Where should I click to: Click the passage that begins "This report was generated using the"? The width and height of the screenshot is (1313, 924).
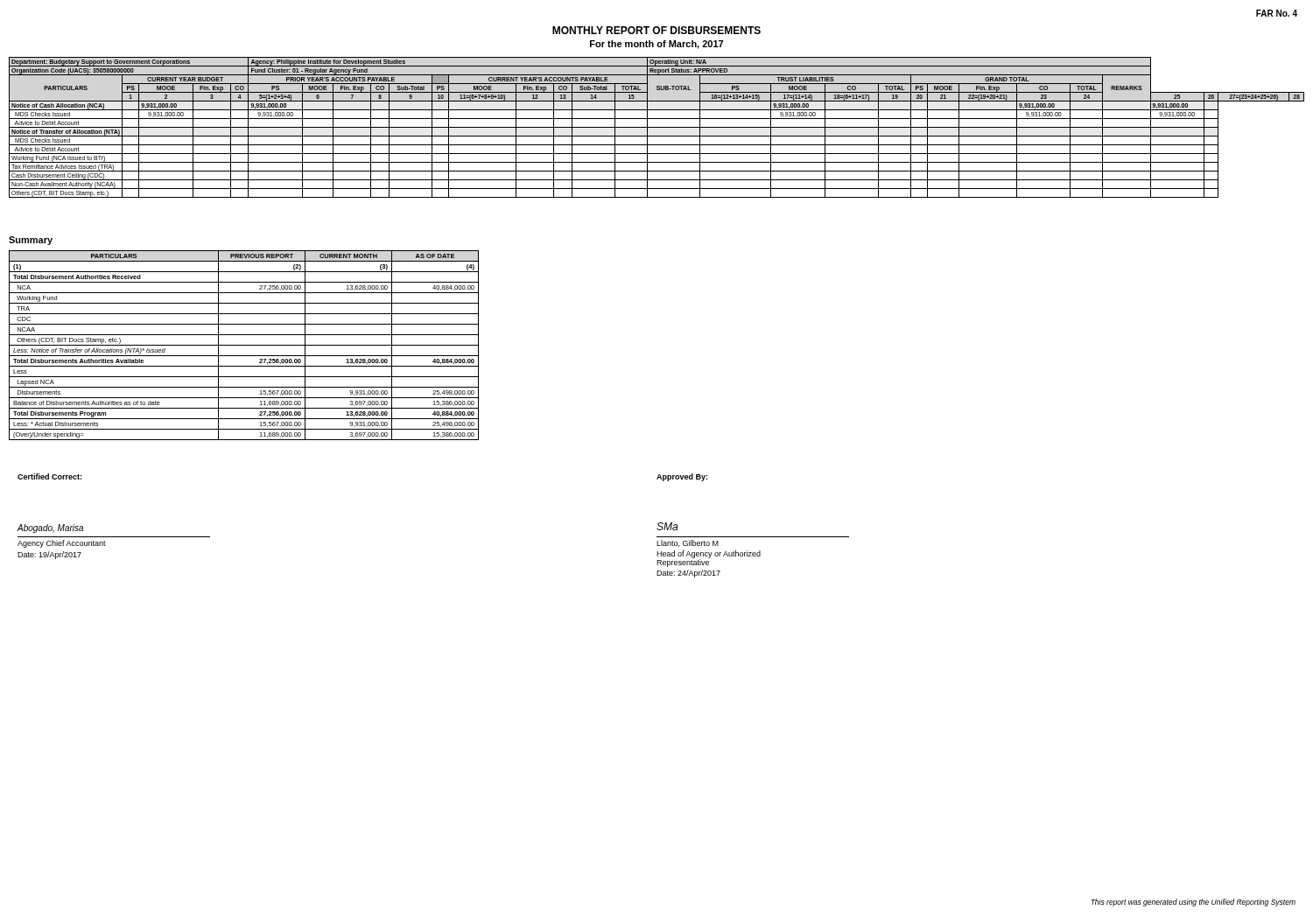[x=1193, y=902]
